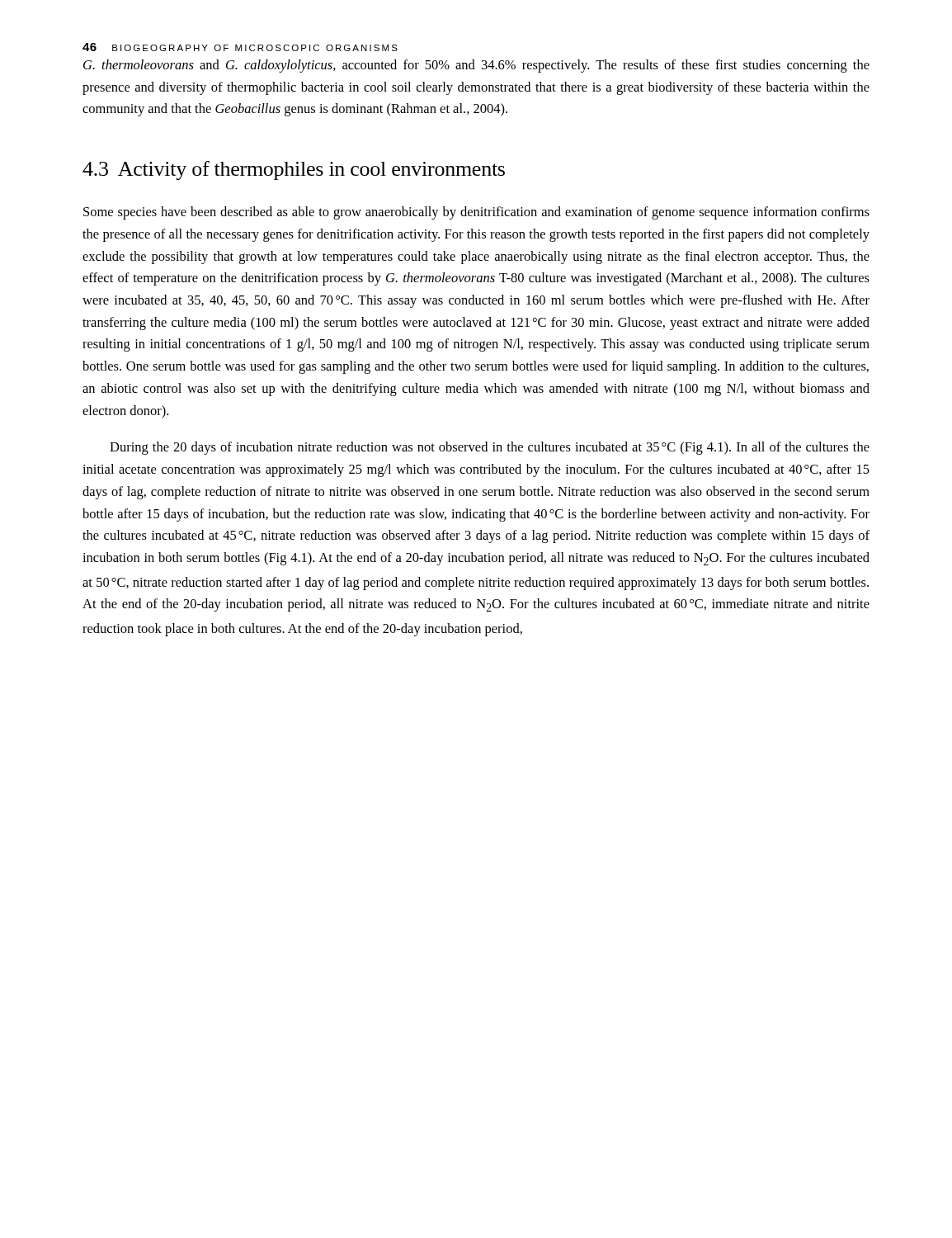Find the text block containing "G. thermoleovorans and G. caldoxylolyticus, accounted"
This screenshot has width=952, height=1238.
click(476, 87)
